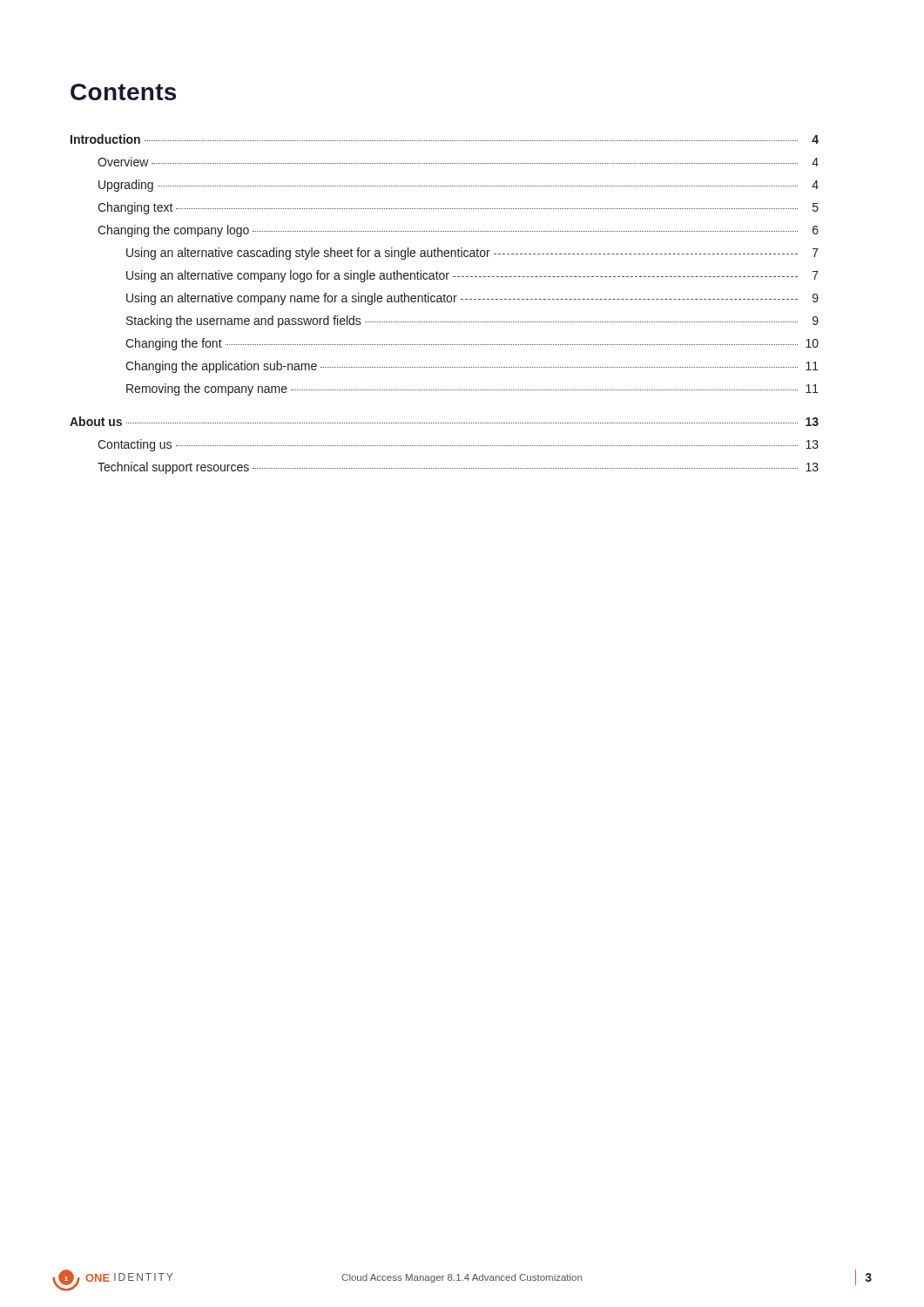Point to the block beginning "Stacking the username and password"

472,321
